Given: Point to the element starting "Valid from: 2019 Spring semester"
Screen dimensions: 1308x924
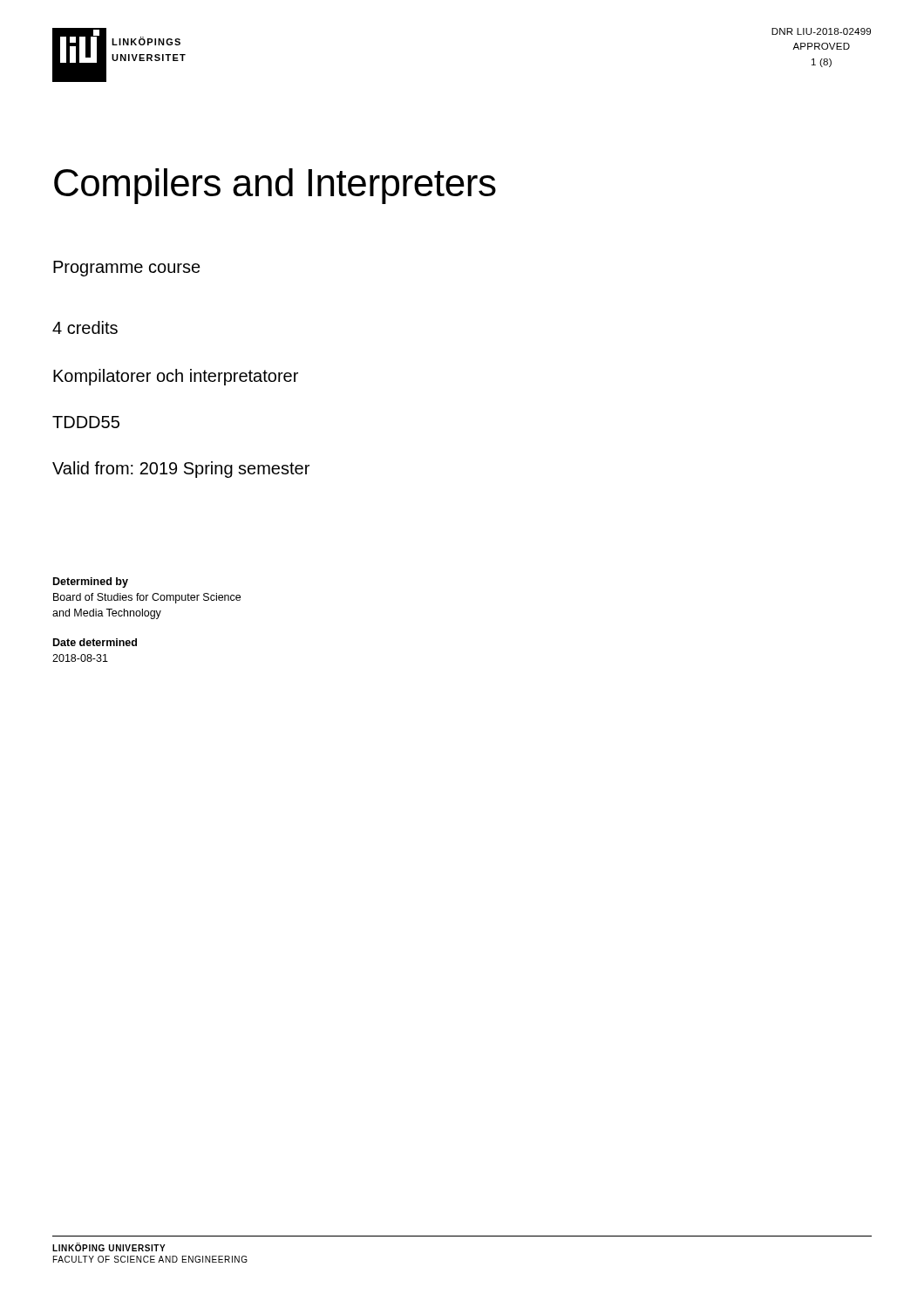Looking at the screenshot, I should coord(181,469).
